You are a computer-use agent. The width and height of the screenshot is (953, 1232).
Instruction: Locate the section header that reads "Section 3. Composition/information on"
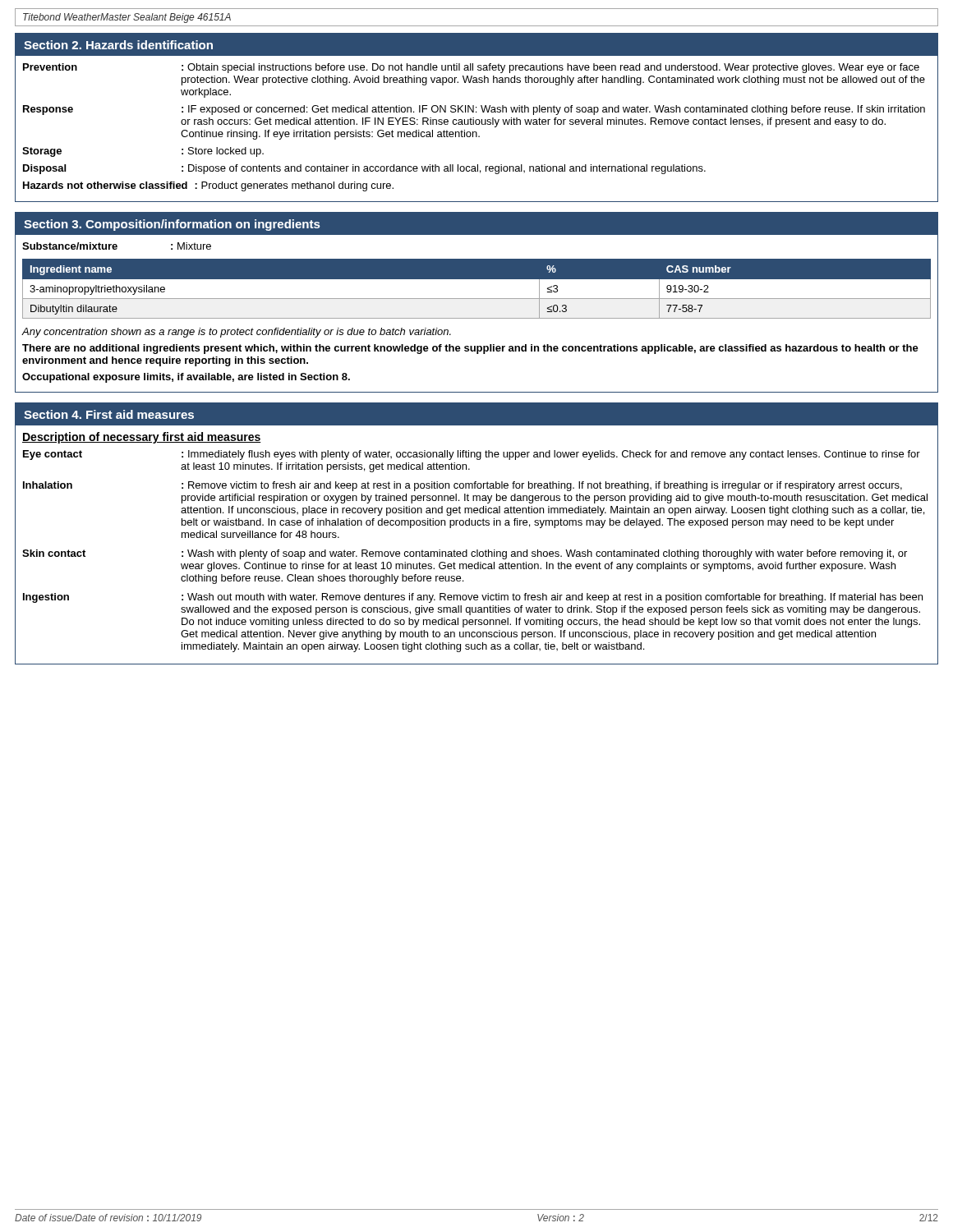click(172, 224)
